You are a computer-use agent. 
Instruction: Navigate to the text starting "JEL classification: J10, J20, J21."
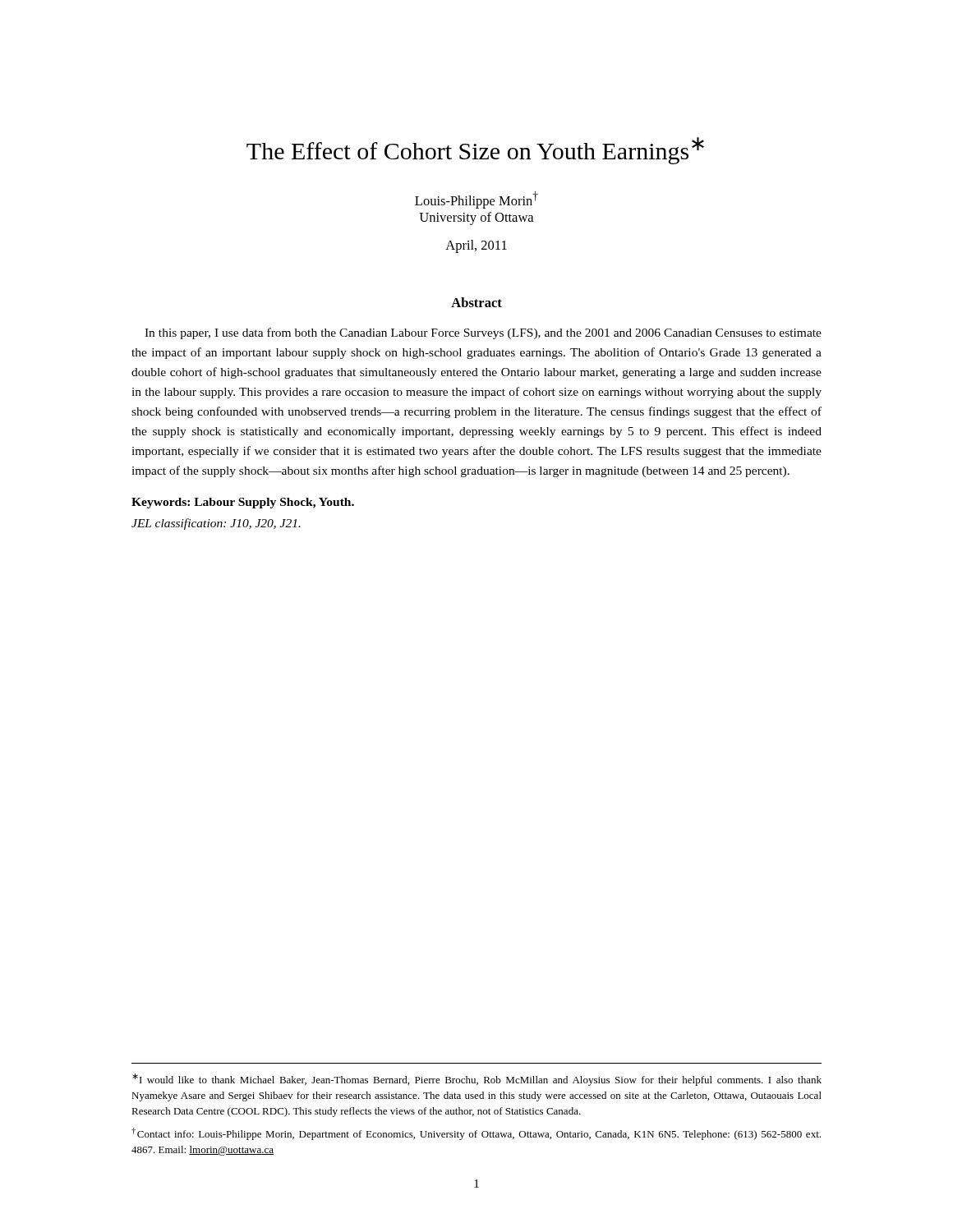coord(216,522)
